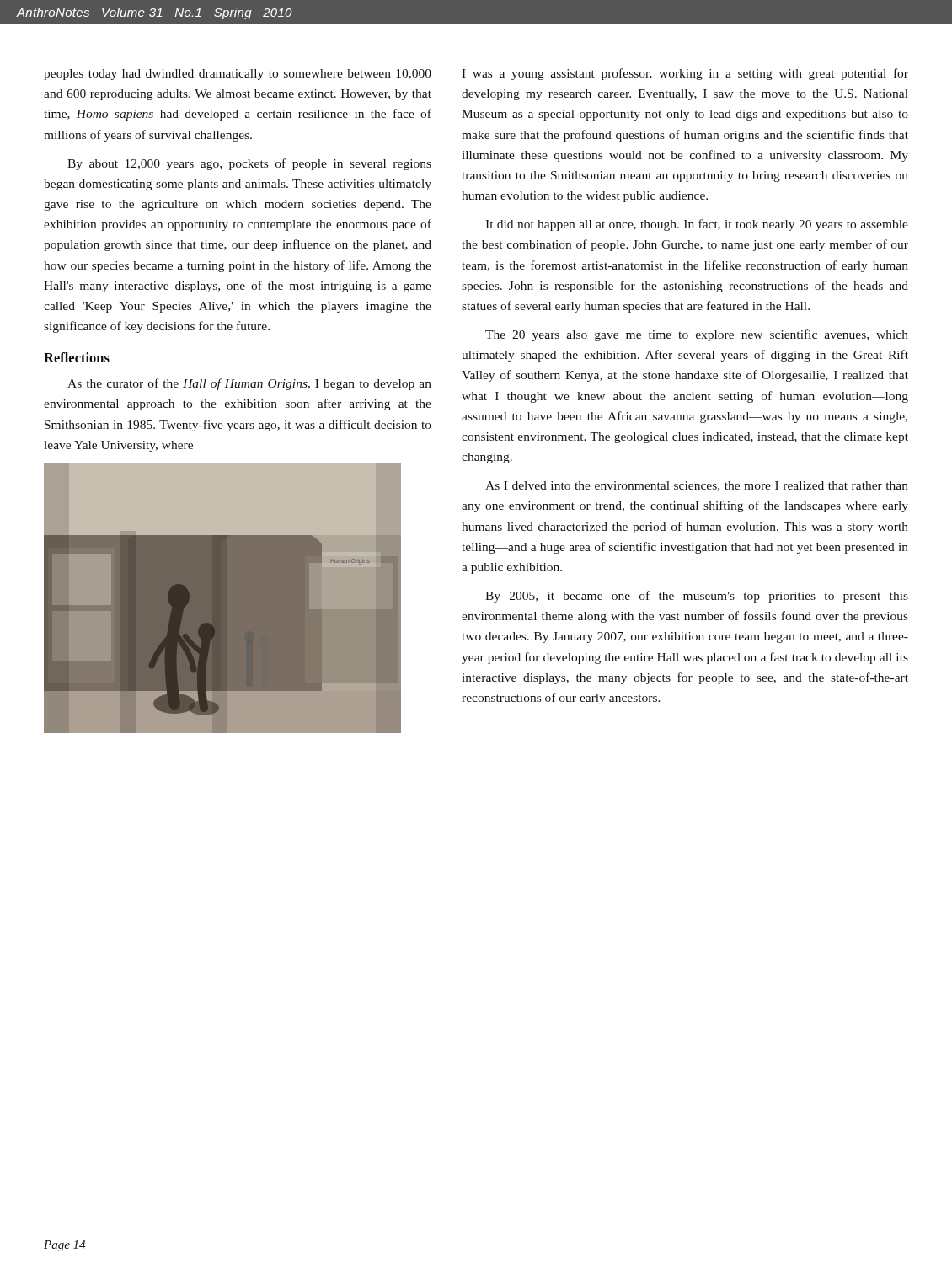Navigate to the passage starting "By 2005, it became one of the museum's"
Image resolution: width=952 pixels, height=1264 pixels.
pos(685,647)
